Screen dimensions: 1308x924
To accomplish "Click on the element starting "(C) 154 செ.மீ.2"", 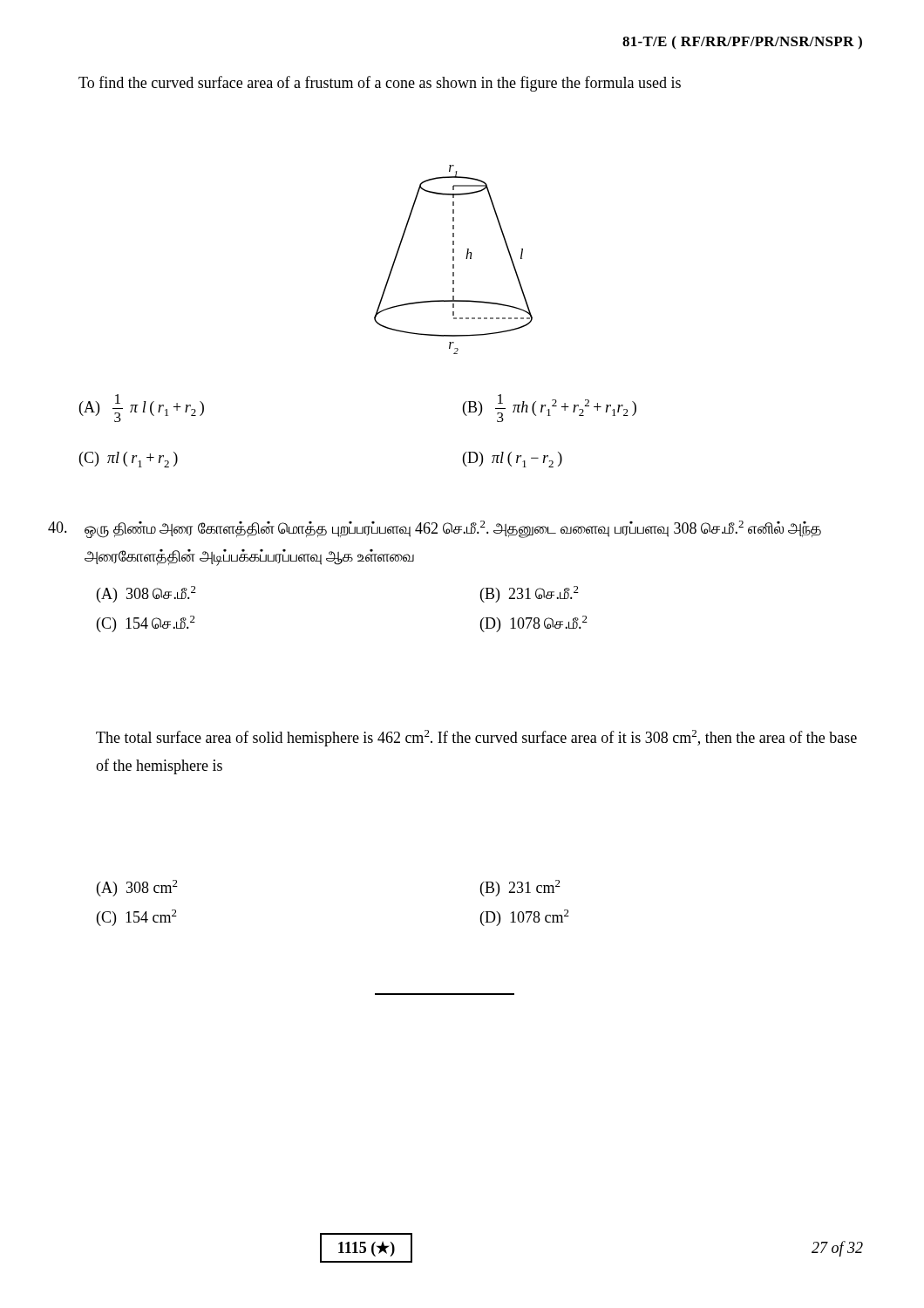I will [146, 622].
